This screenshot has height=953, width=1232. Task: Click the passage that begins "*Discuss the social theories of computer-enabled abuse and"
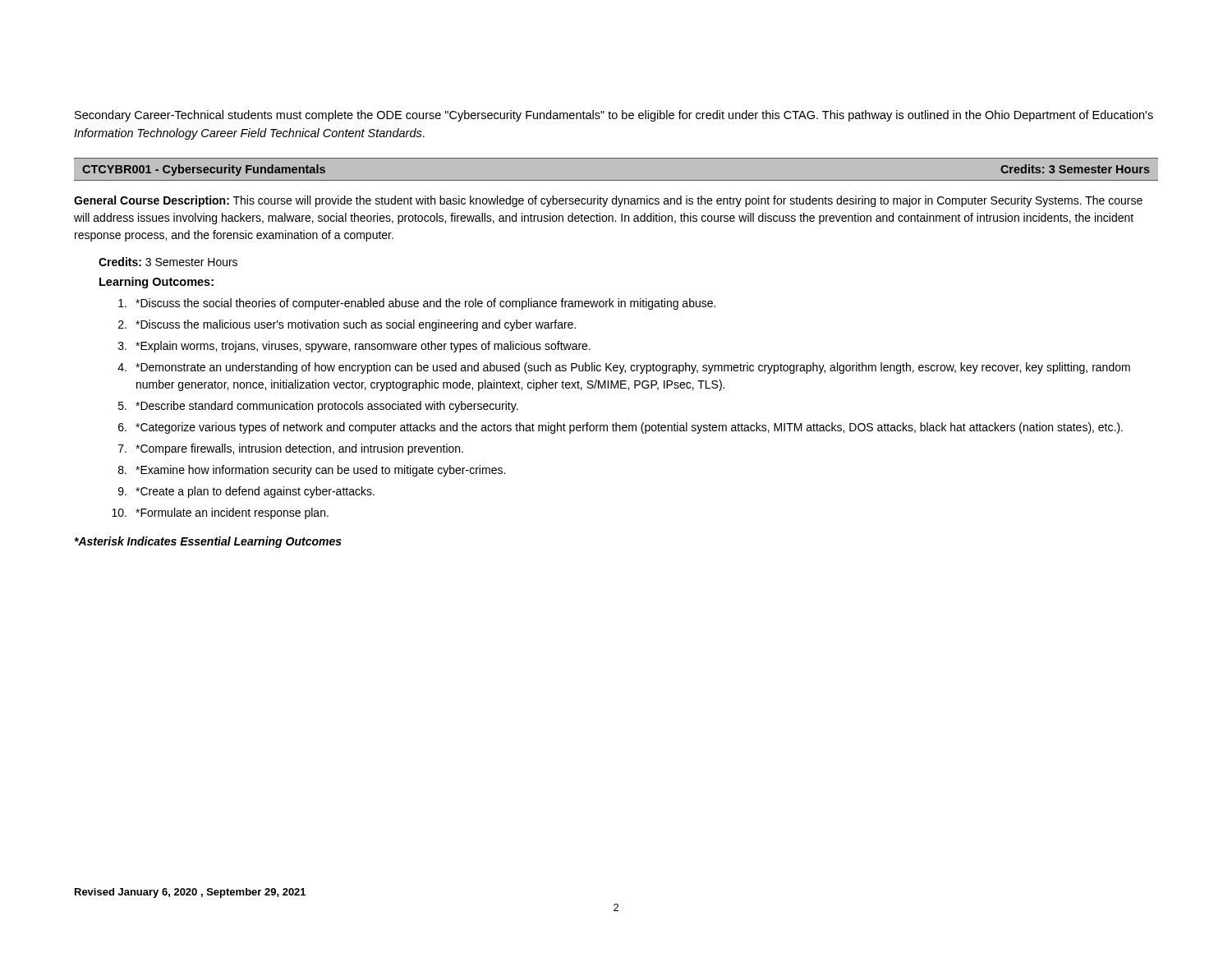[628, 303]
